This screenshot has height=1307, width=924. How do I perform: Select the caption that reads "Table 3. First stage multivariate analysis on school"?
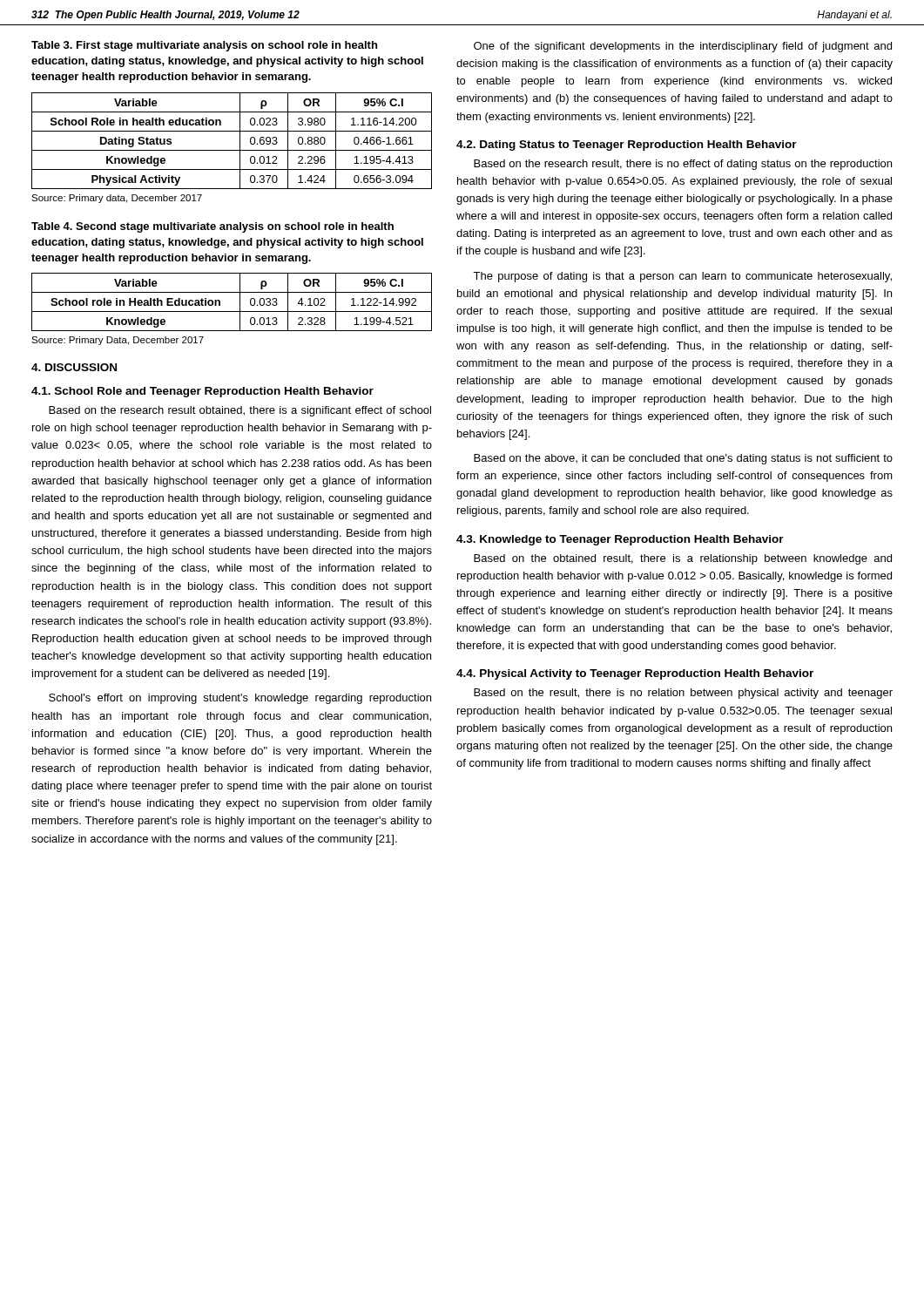pyautogui.click(x=228, y=61)
